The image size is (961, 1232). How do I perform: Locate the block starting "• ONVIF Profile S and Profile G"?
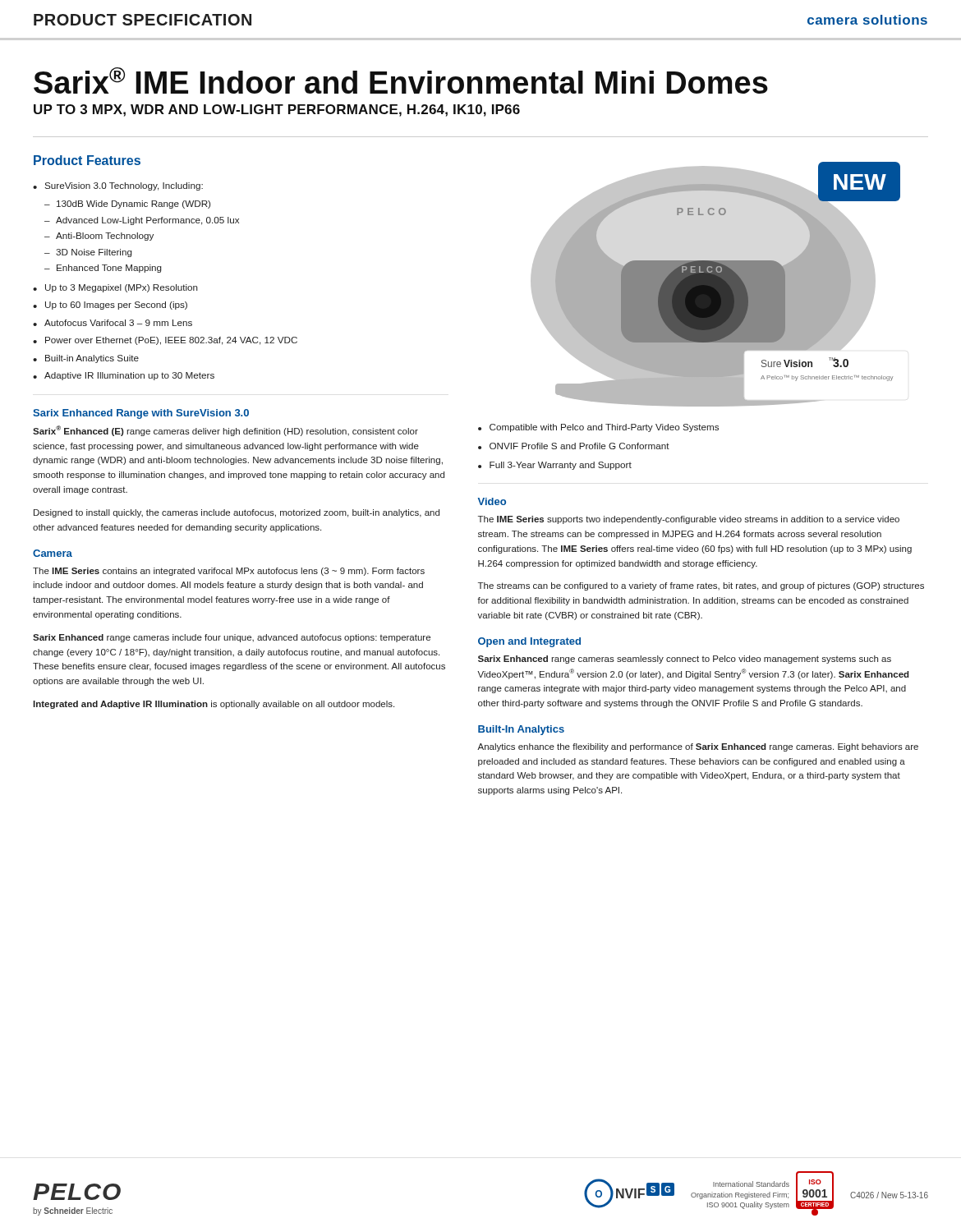tap(573, 446)
